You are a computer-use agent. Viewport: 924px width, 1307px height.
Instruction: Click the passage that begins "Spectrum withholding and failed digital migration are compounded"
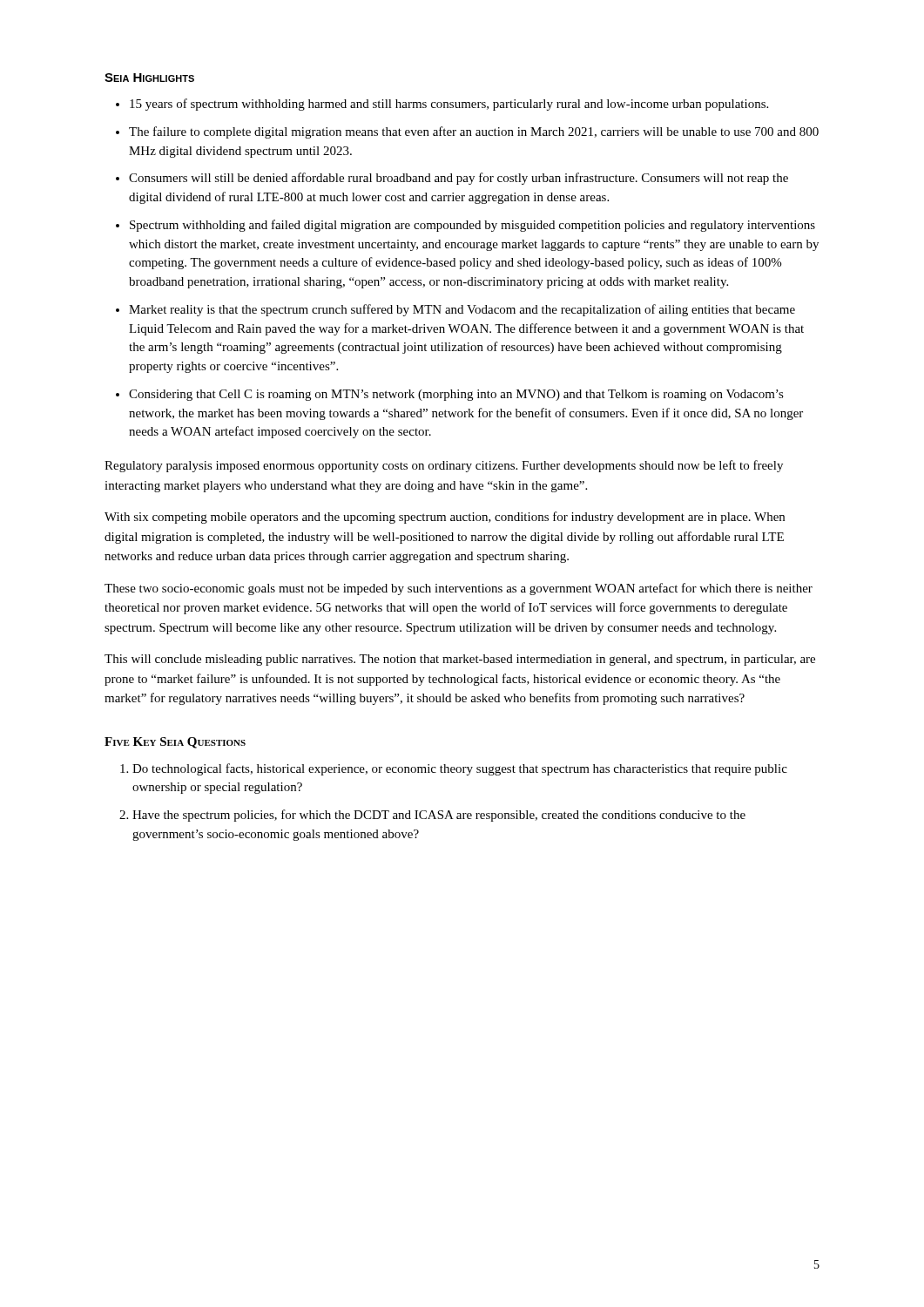pyautogui.click(x=474, y=253)
